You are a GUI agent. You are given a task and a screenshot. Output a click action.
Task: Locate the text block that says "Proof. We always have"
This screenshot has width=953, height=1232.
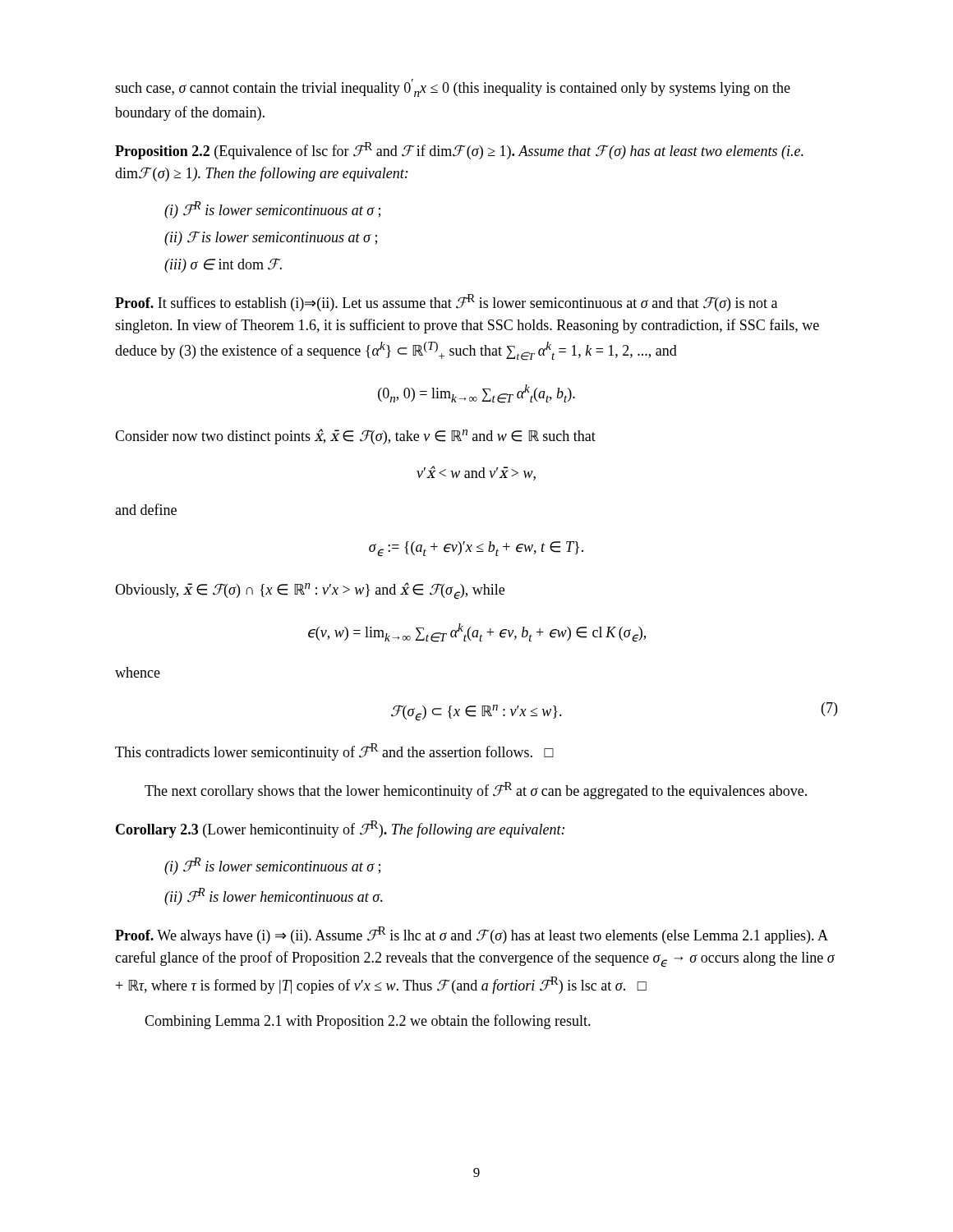tap(475, 959)
